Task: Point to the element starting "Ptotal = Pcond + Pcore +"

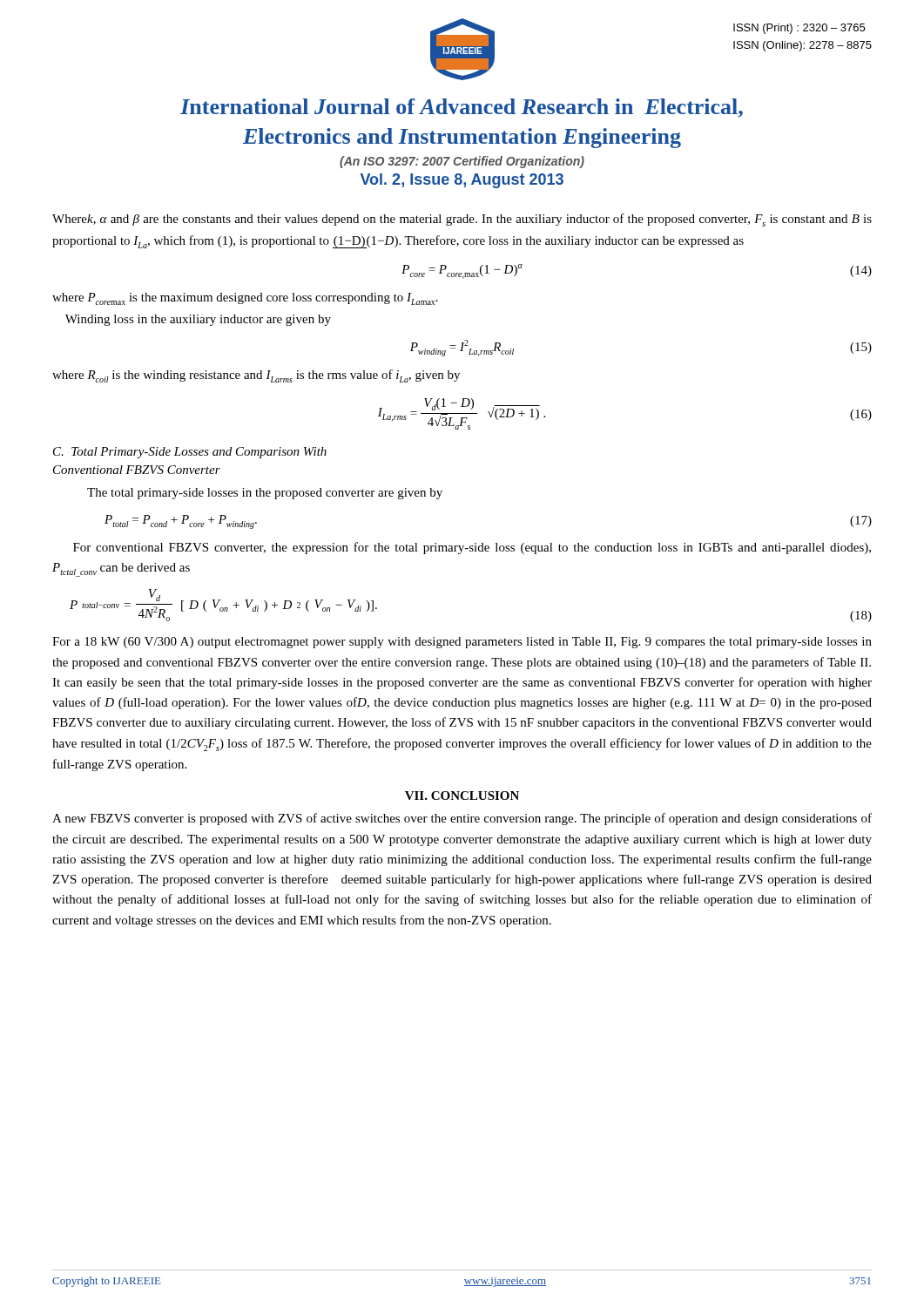Action: pyautogui.click(x=174, y=521)
